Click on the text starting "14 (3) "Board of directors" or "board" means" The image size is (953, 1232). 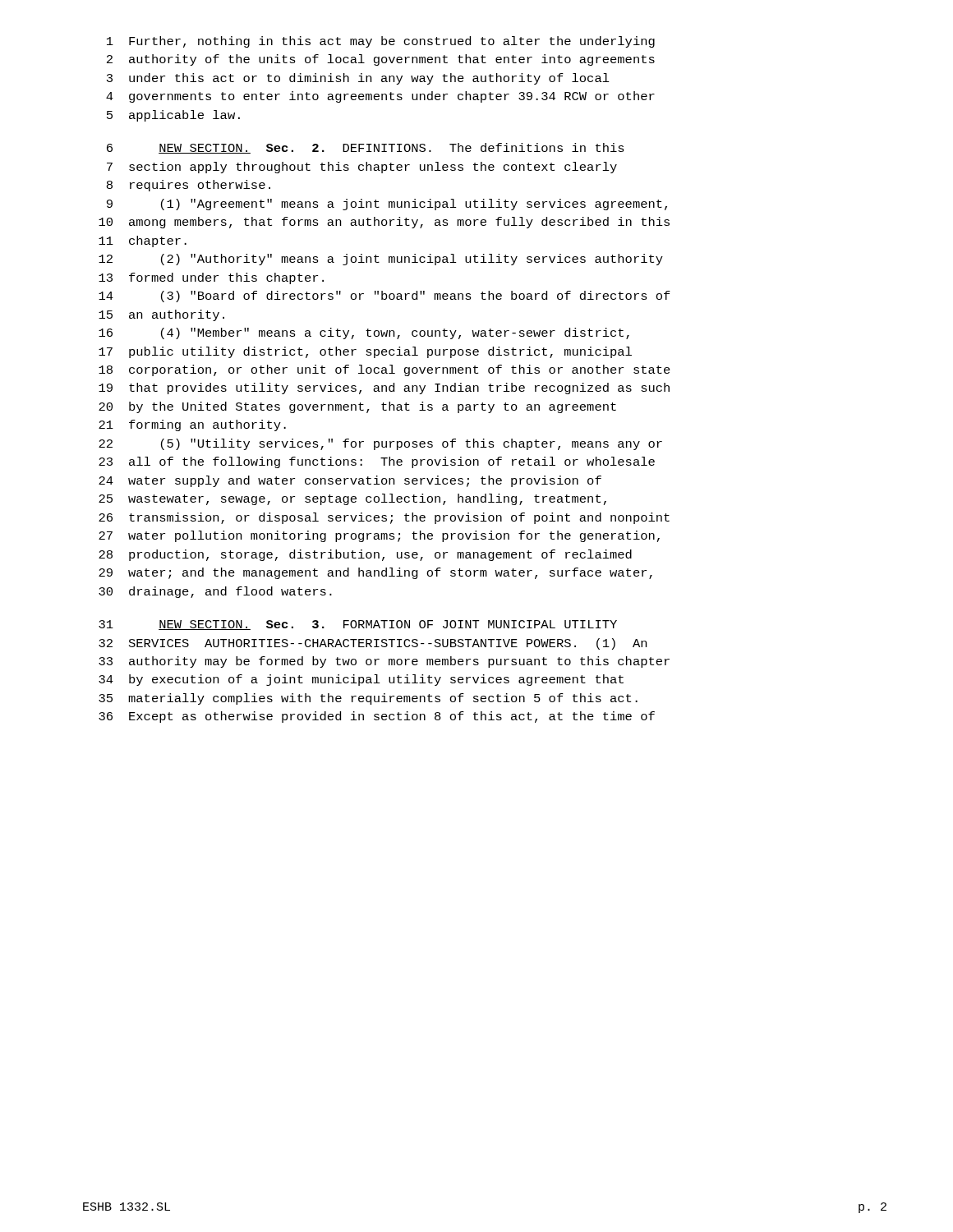485,306
